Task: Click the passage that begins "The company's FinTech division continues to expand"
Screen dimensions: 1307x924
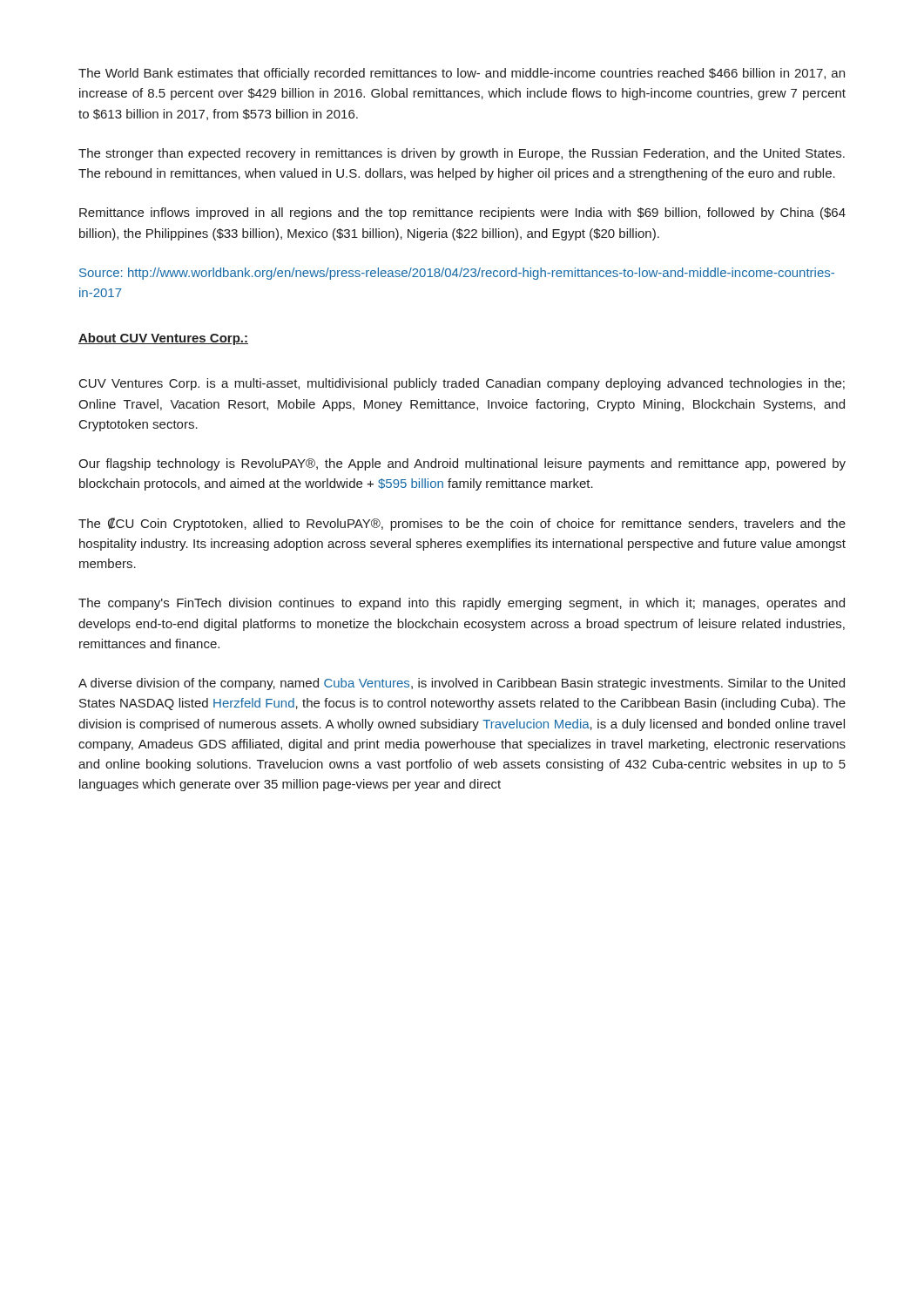Action: click(x=462, y=623)
